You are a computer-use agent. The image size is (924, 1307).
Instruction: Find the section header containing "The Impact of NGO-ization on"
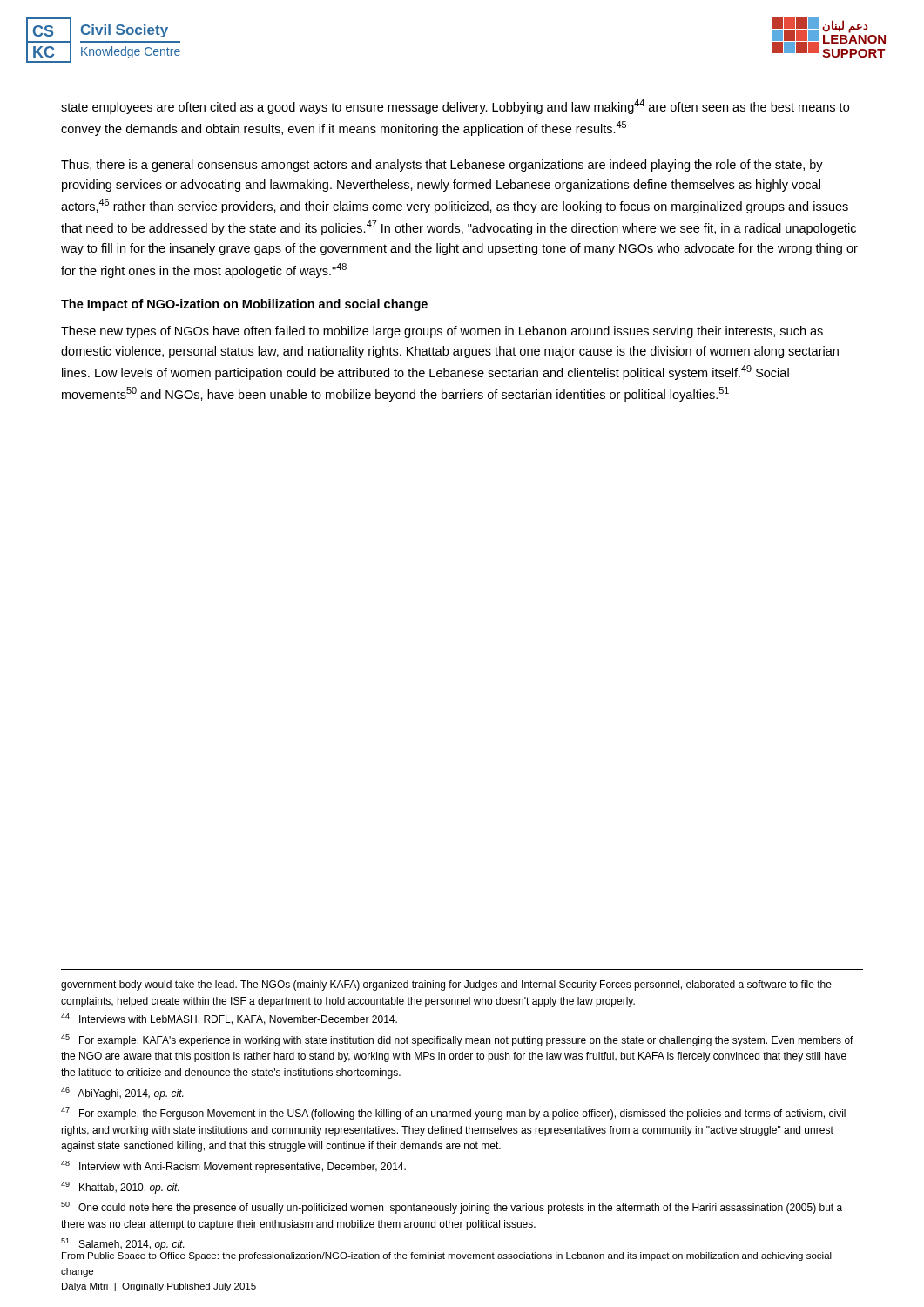click(244, 304)
